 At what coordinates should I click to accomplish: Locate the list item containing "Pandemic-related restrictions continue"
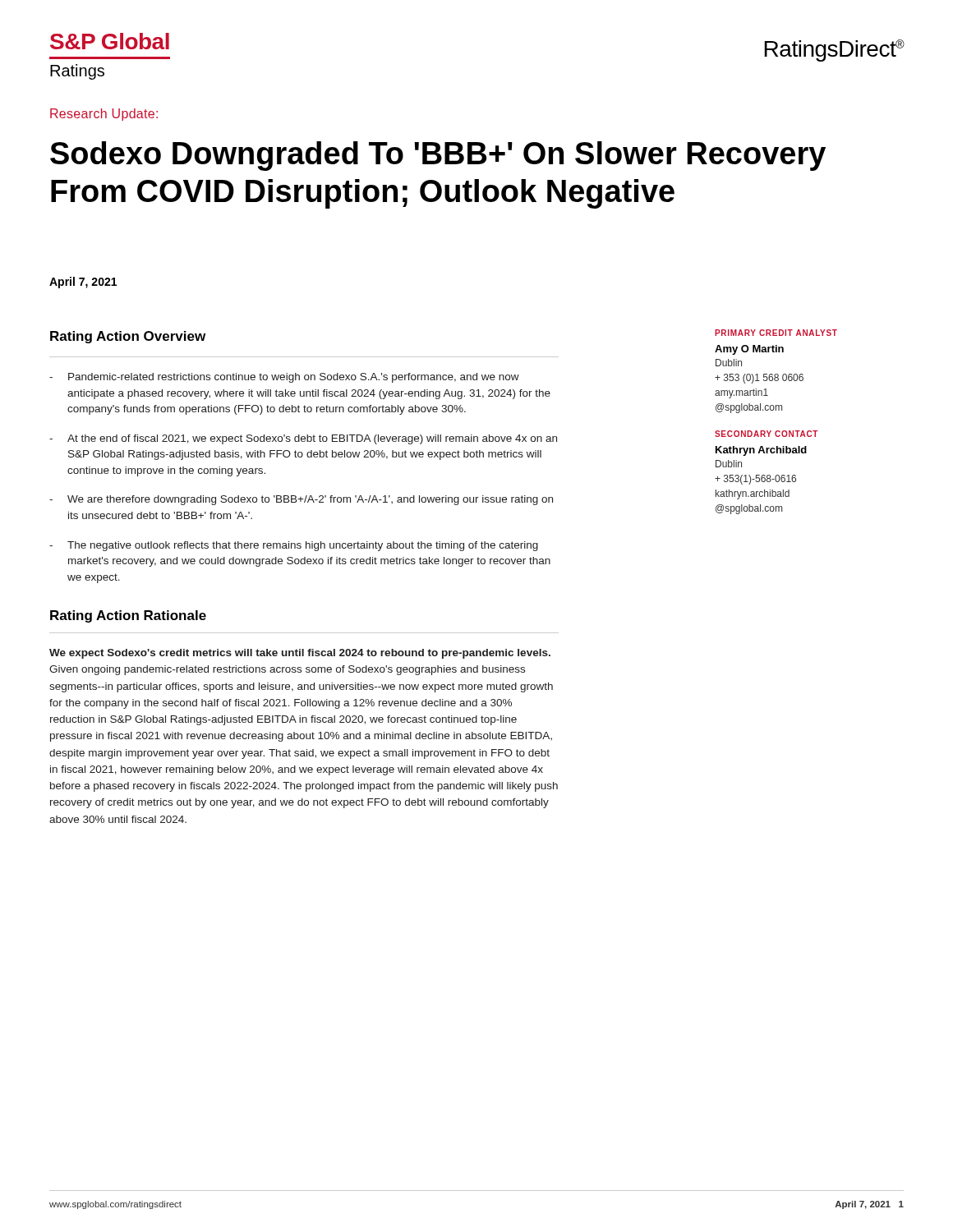click(313, 393)
